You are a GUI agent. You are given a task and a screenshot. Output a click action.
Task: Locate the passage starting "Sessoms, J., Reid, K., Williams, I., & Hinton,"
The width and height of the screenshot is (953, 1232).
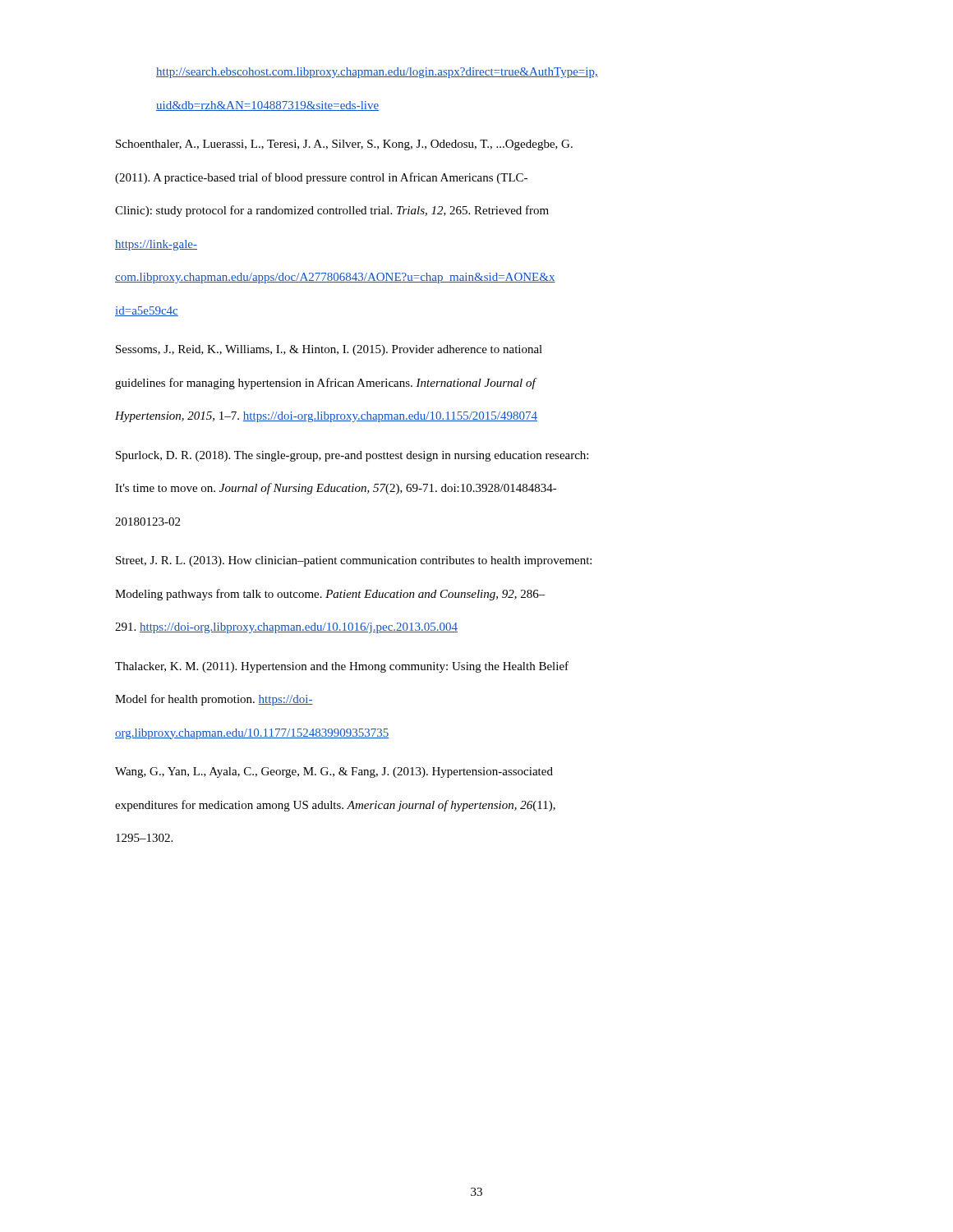476,383
